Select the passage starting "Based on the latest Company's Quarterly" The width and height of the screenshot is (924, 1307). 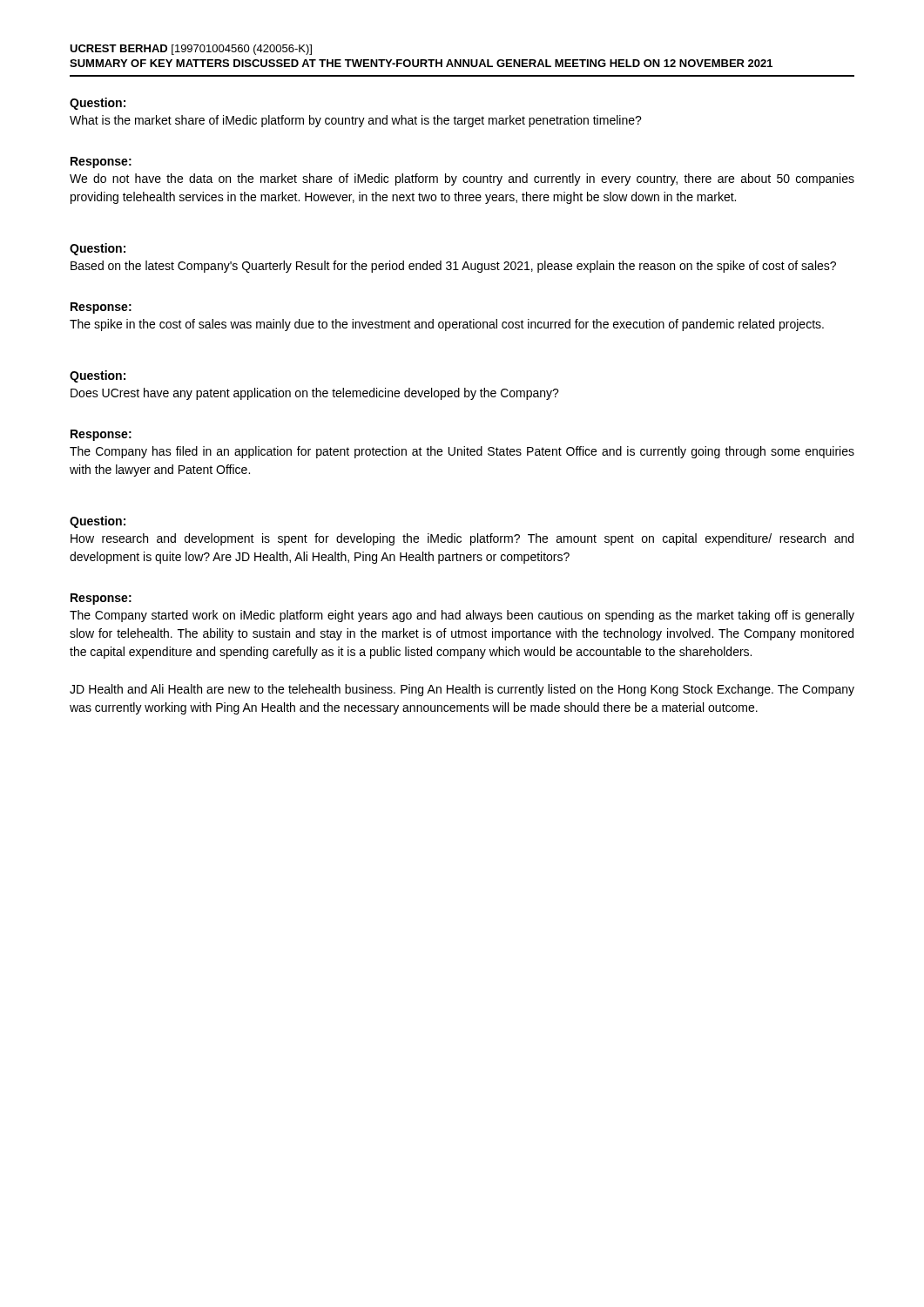tap(453, 266)
